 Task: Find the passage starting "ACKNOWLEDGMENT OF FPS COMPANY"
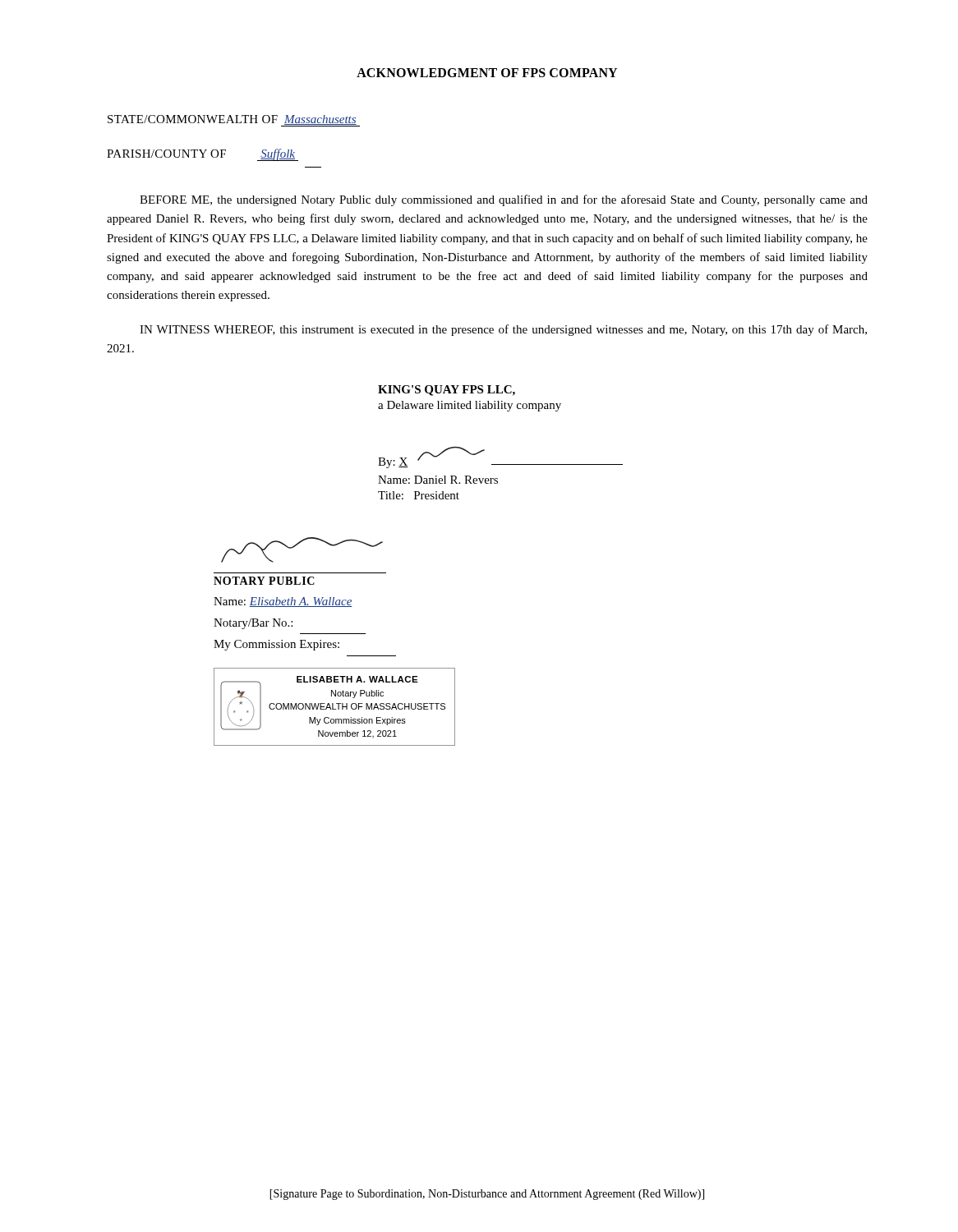click(x=487, y=73)
